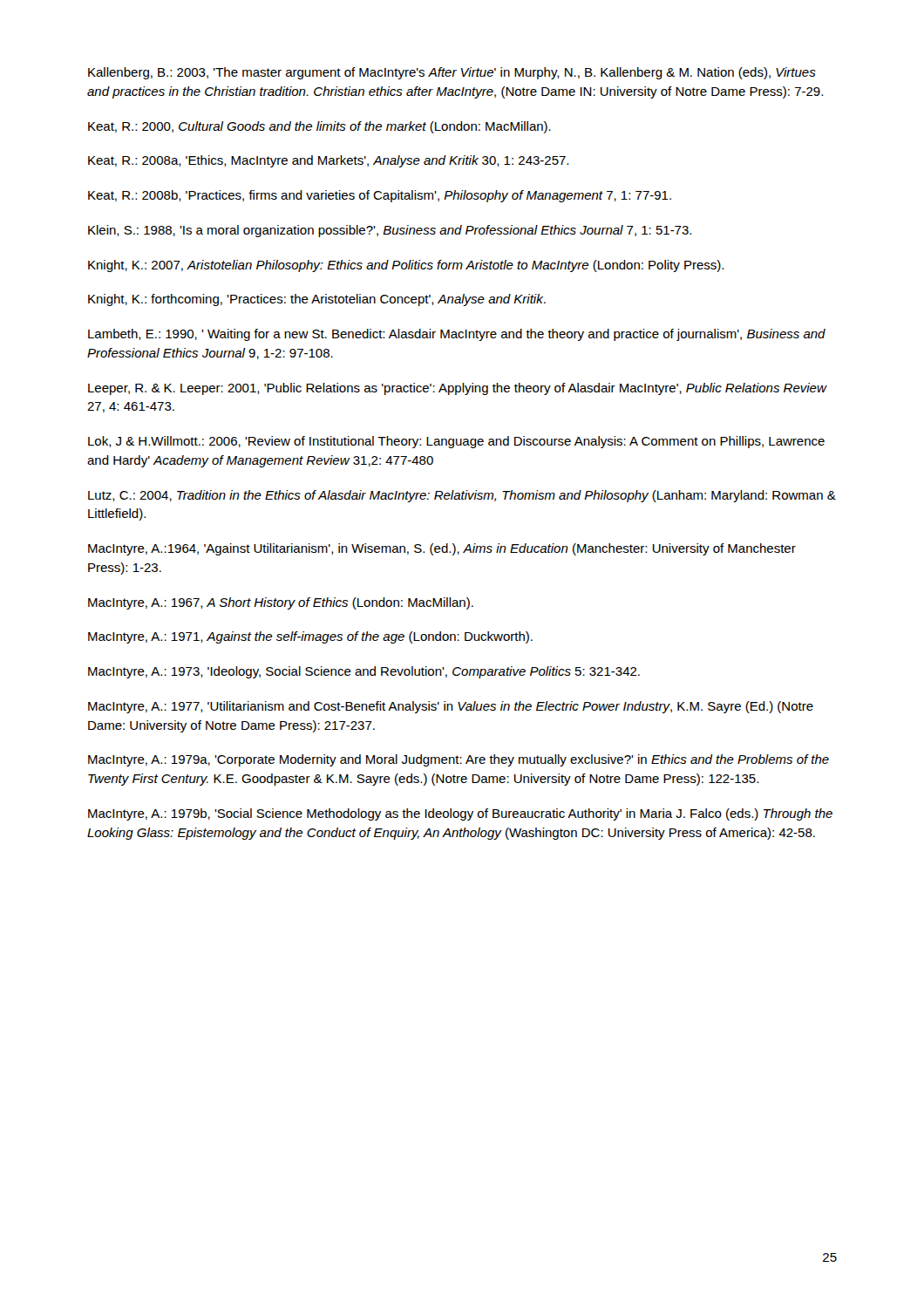Locate the block starting "MacIntyre, A.: 1977,"

pos(450,715)
